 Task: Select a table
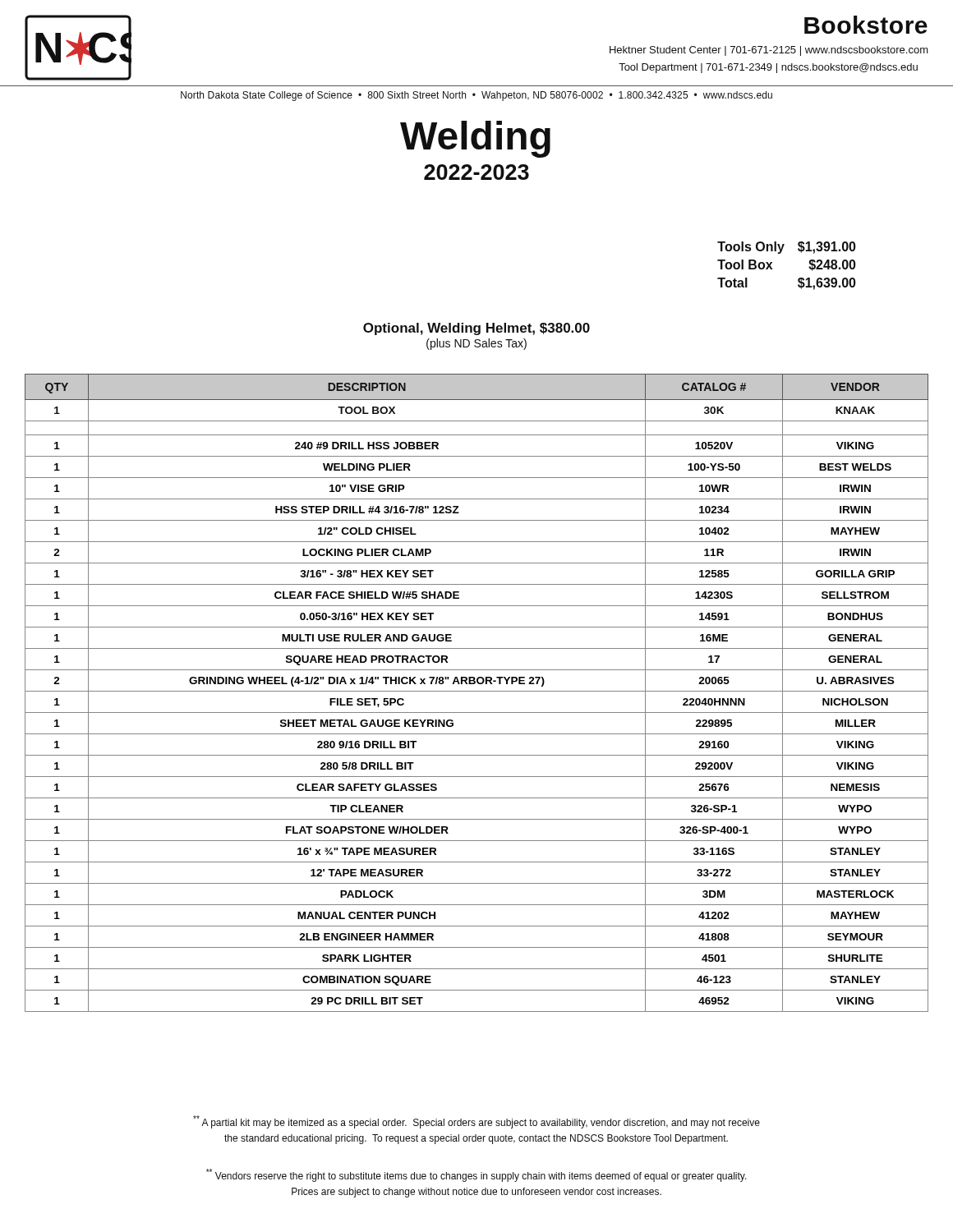(476, 693)
